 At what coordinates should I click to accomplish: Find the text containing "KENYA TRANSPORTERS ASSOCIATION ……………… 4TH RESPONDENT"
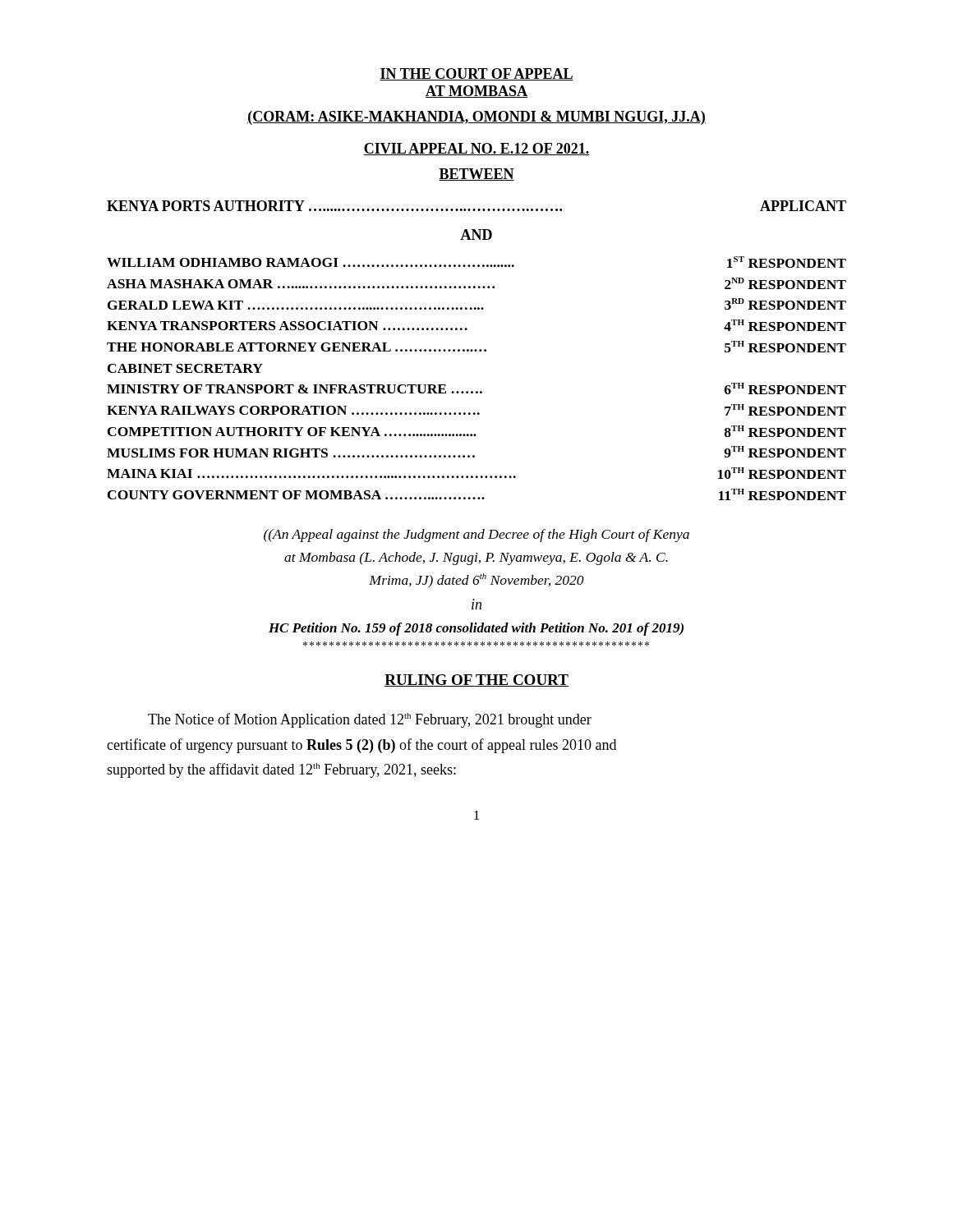click(x=476, y=326)
